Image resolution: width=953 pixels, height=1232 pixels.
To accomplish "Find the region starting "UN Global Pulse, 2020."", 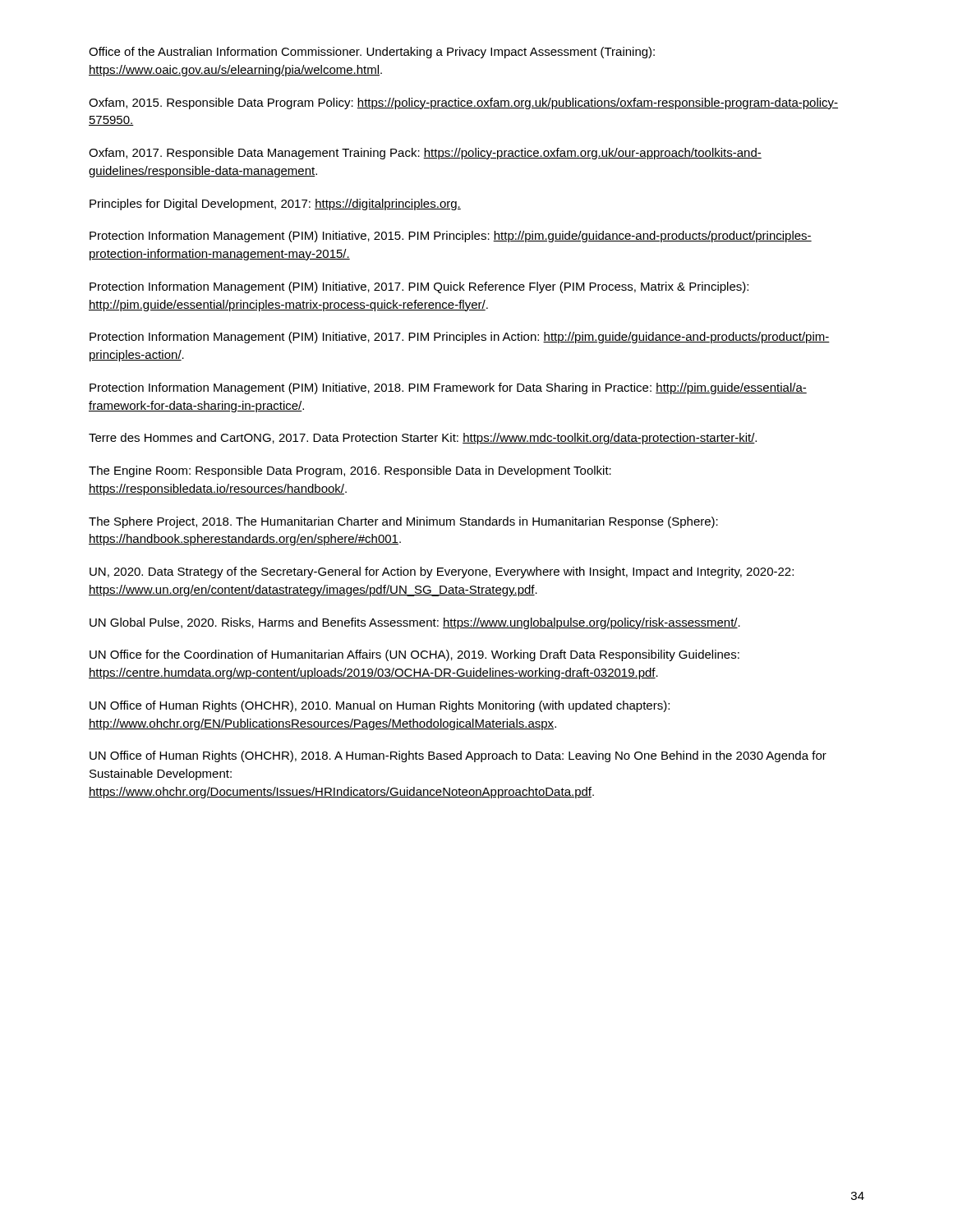I will pos(415,622).
